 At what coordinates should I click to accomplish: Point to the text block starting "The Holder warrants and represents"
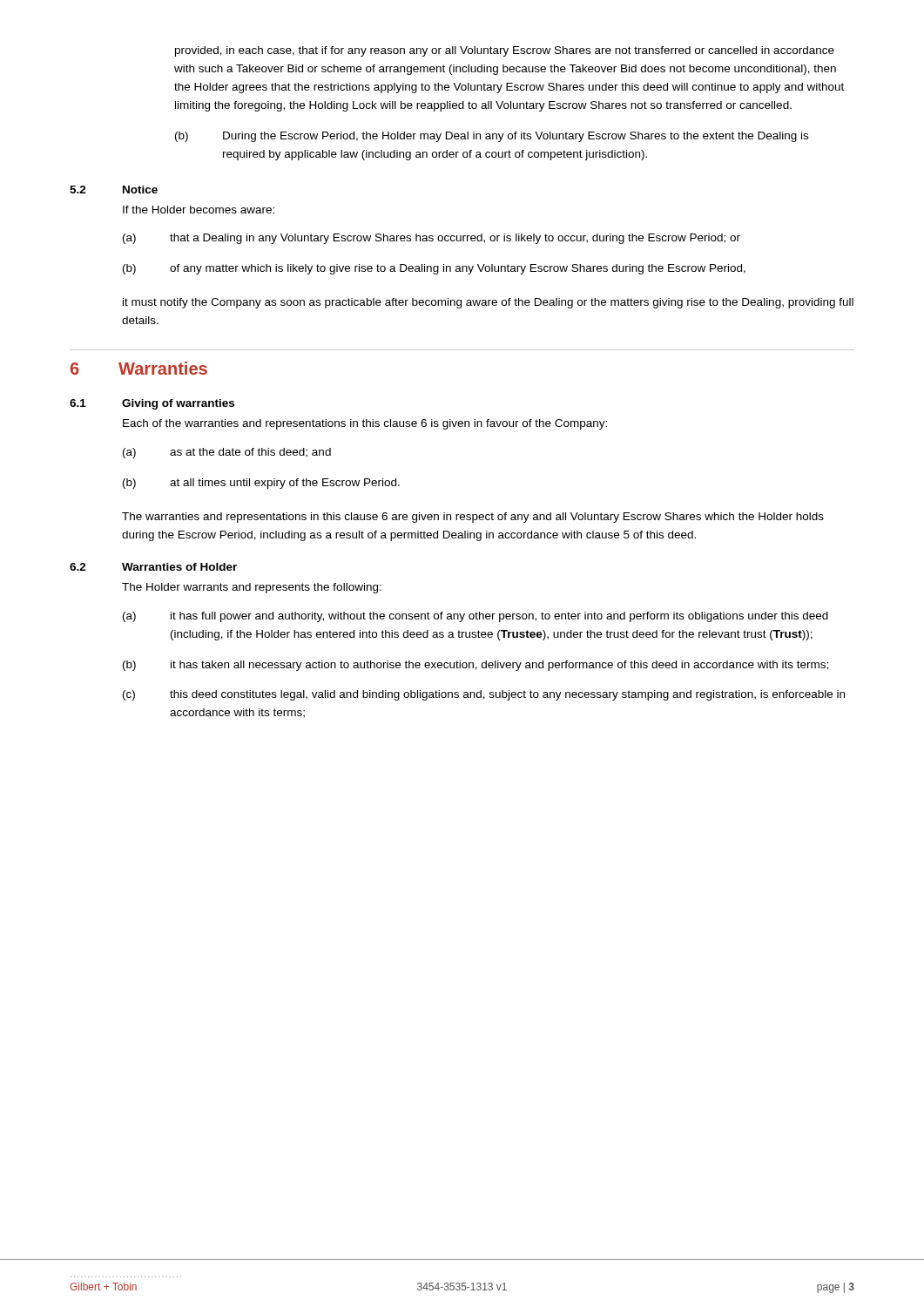point(252,587)
